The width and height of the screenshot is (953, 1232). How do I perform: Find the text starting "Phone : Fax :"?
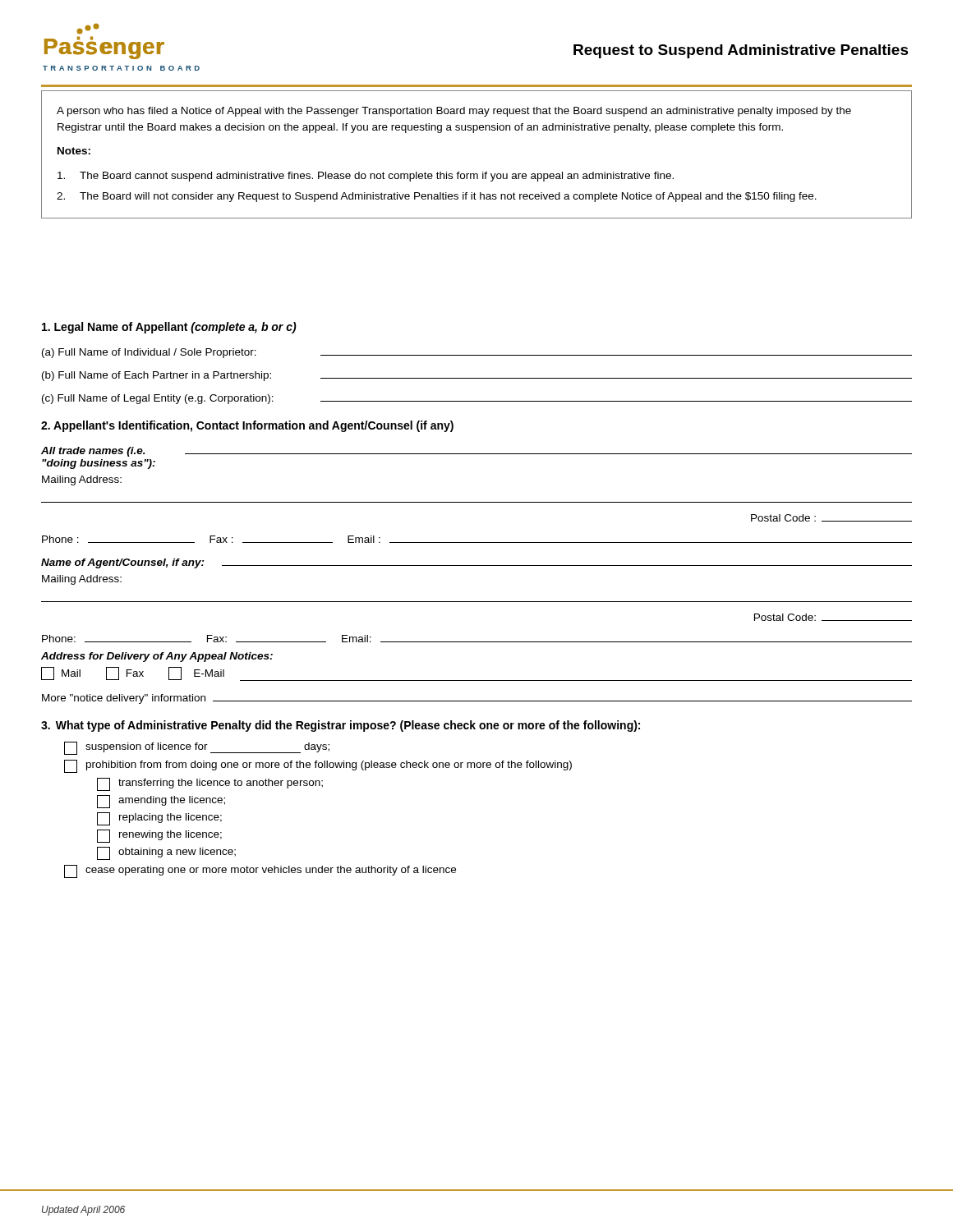(x=476, y=536)
